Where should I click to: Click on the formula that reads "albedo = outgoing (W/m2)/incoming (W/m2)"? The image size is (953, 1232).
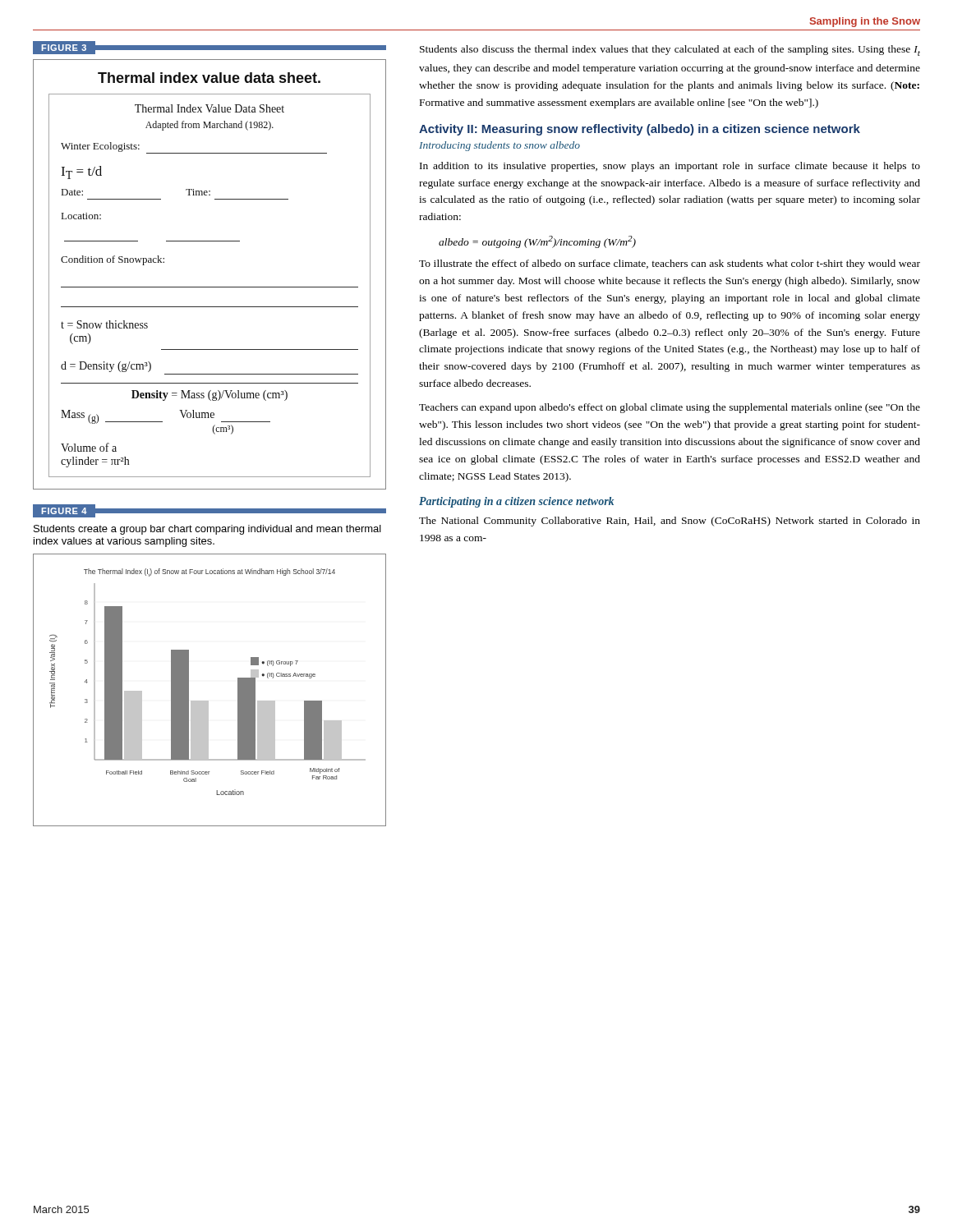(x=537, y=240)
